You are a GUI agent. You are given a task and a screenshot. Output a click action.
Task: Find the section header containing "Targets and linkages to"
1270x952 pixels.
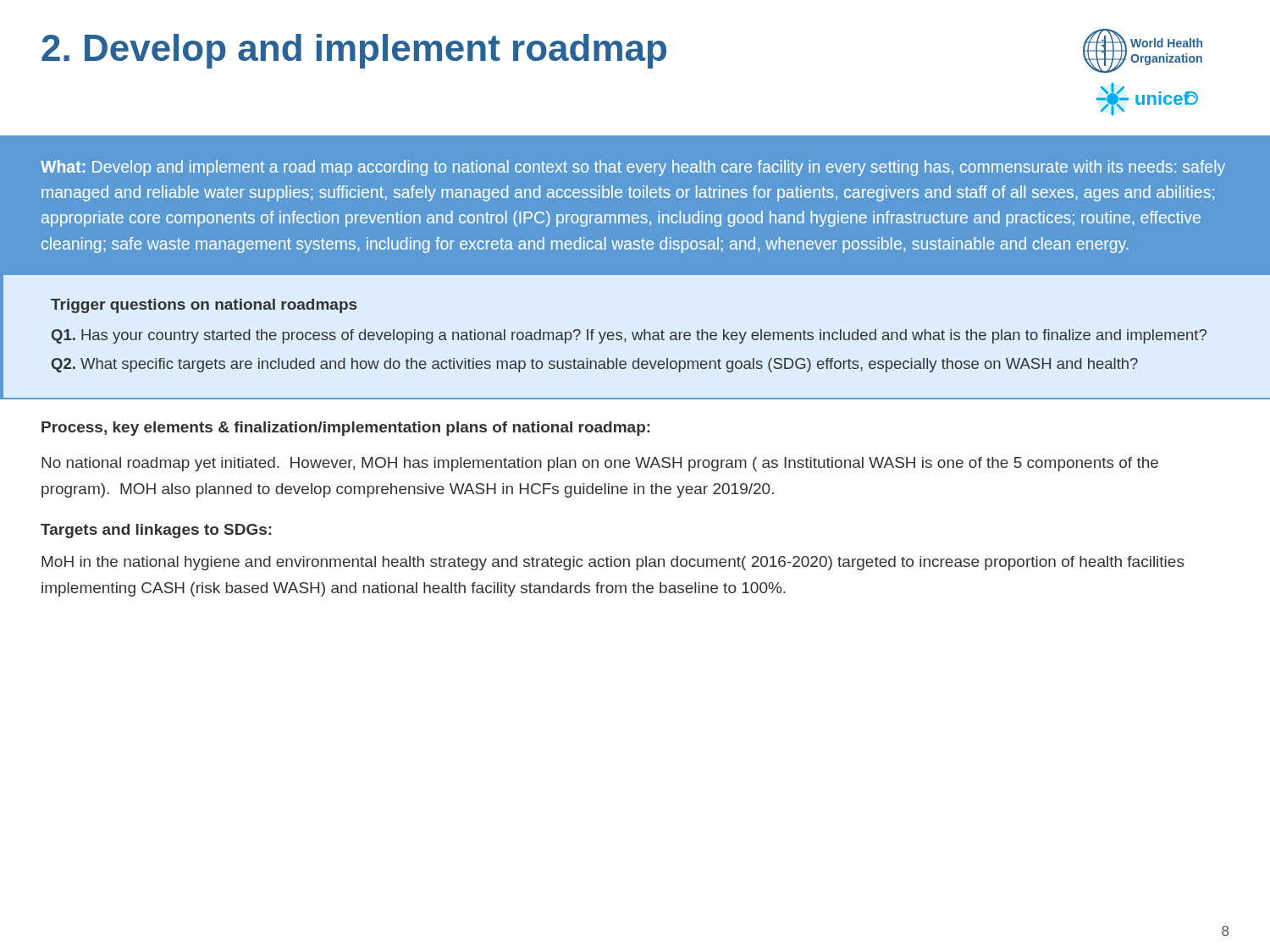(157, 530)
